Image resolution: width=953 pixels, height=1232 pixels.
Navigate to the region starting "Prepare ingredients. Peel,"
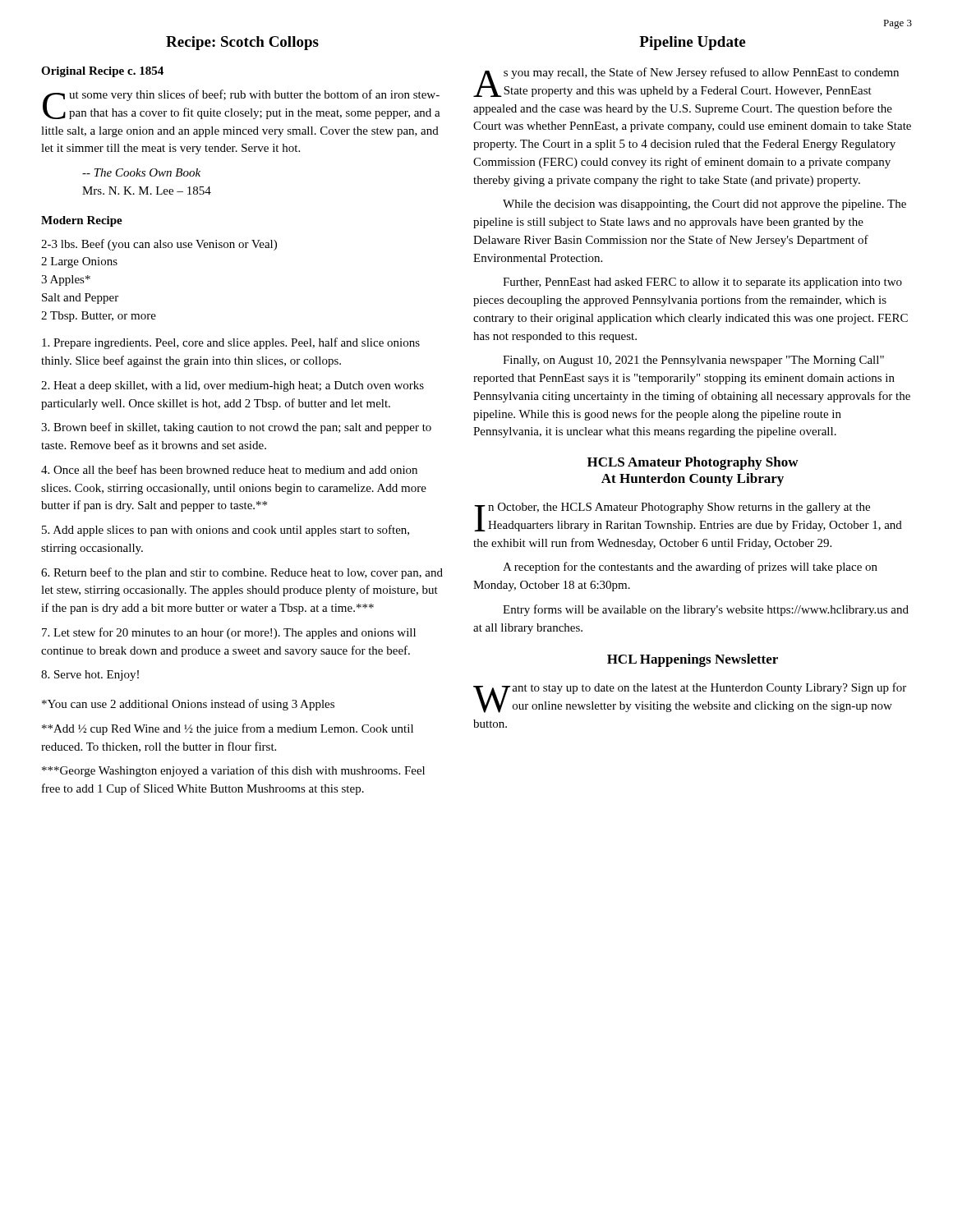pyautogui.click(x=230, y=352)
